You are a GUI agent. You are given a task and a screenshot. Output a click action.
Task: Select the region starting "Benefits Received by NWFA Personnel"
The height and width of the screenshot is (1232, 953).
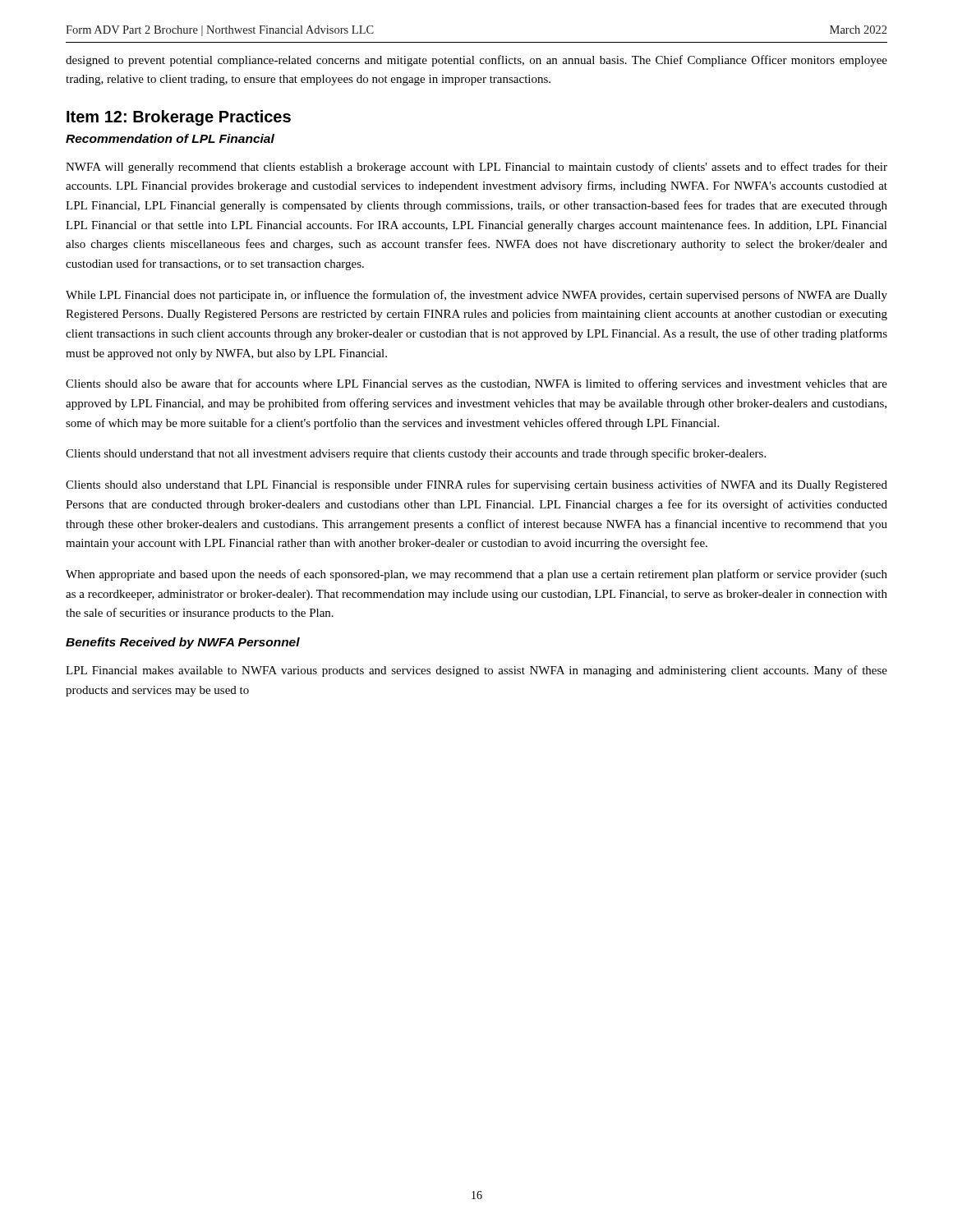[183, 642]
